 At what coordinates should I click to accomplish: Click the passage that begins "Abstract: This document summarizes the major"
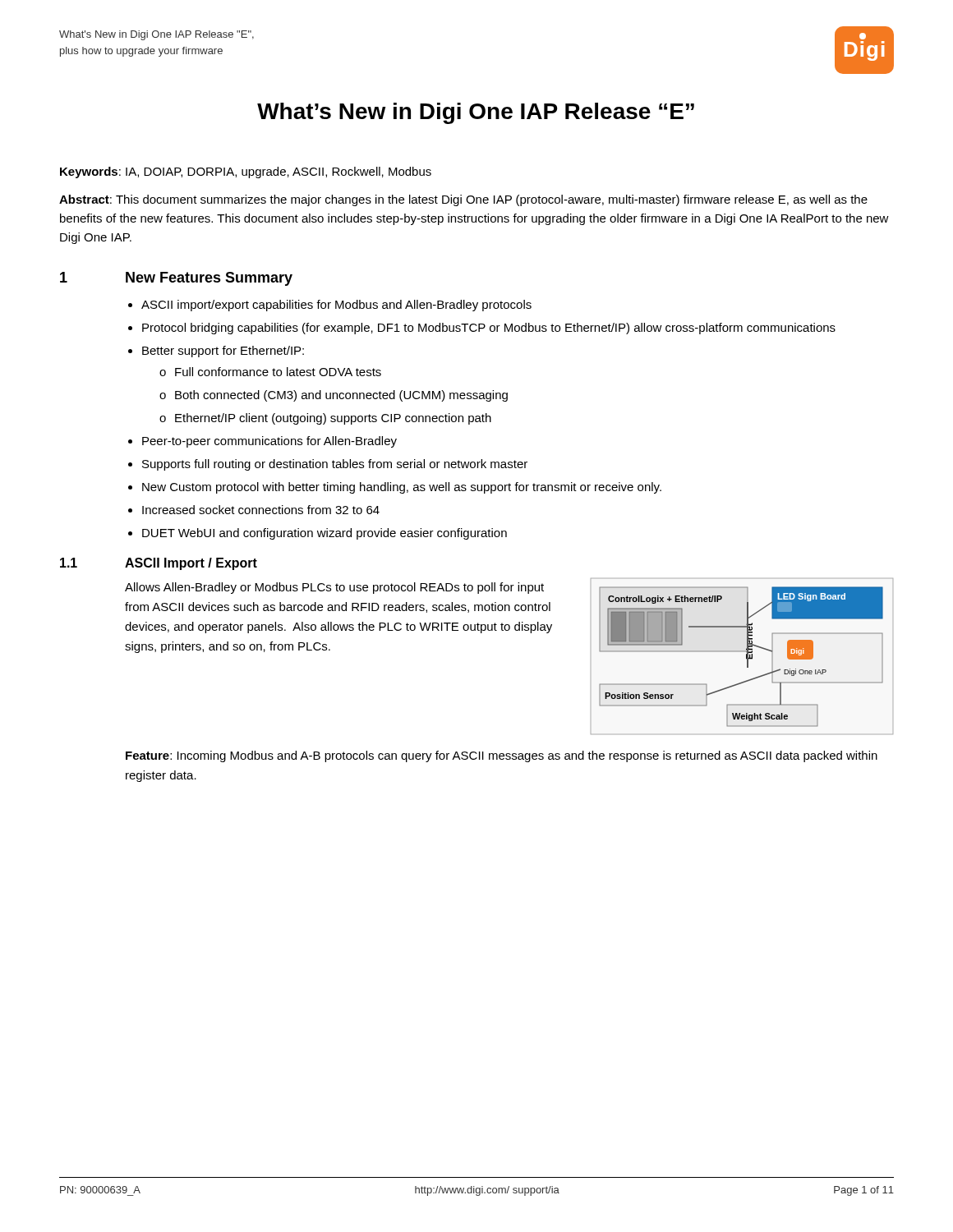coord(474,218)
